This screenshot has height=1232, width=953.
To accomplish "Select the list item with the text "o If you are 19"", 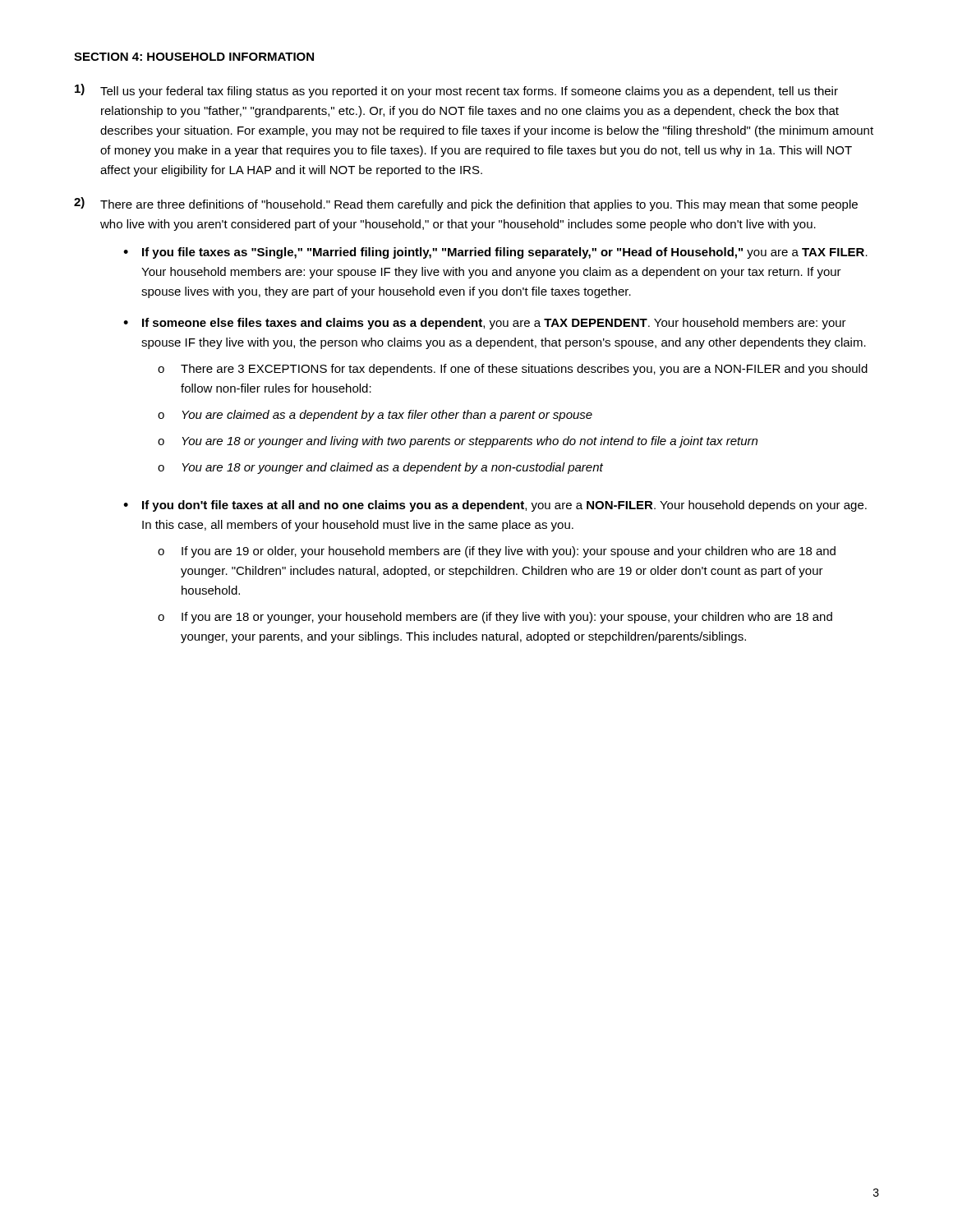I will [x=518, y=571].
